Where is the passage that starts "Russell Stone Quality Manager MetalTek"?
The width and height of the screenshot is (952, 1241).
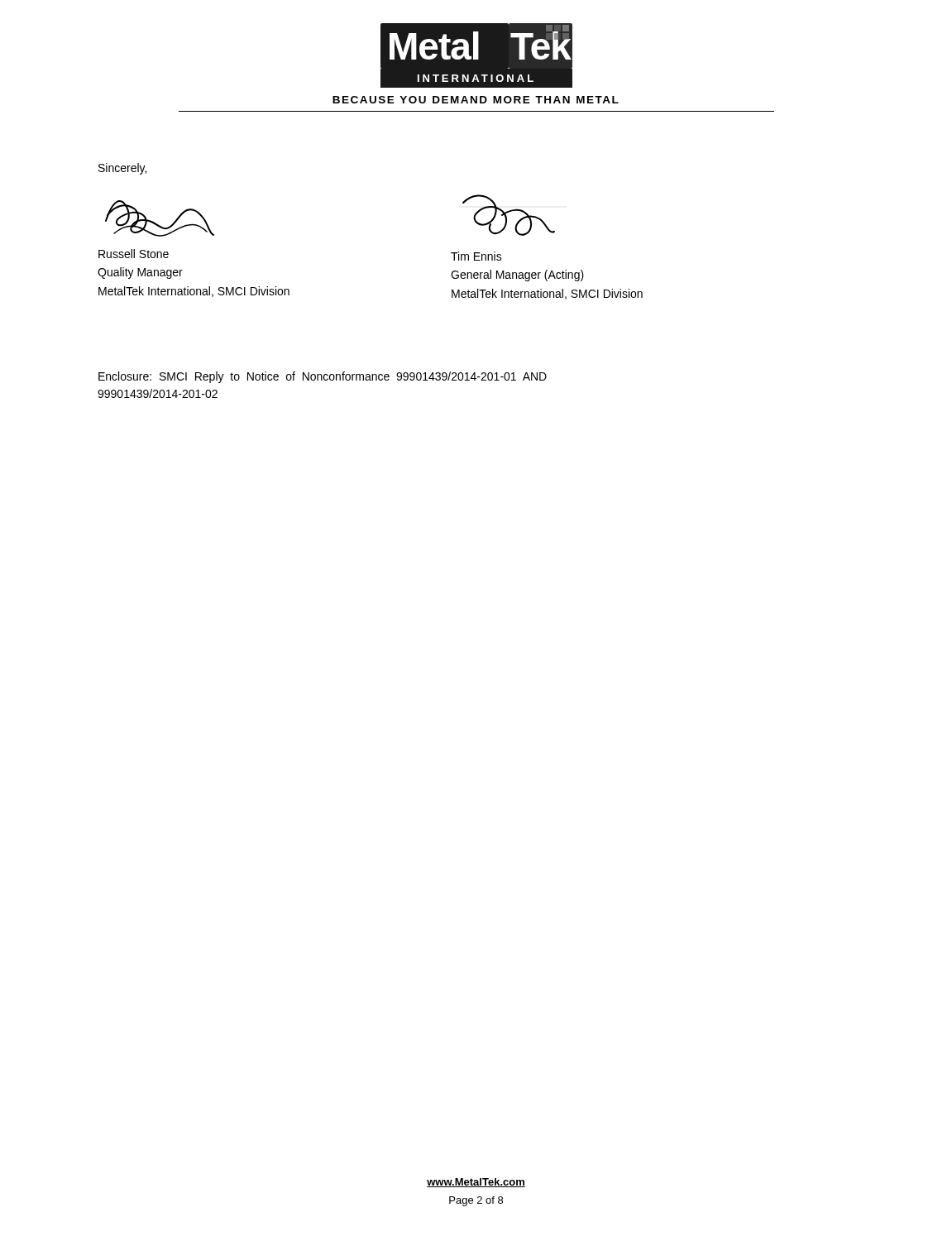pyautogui.click(x=134, y=254)
